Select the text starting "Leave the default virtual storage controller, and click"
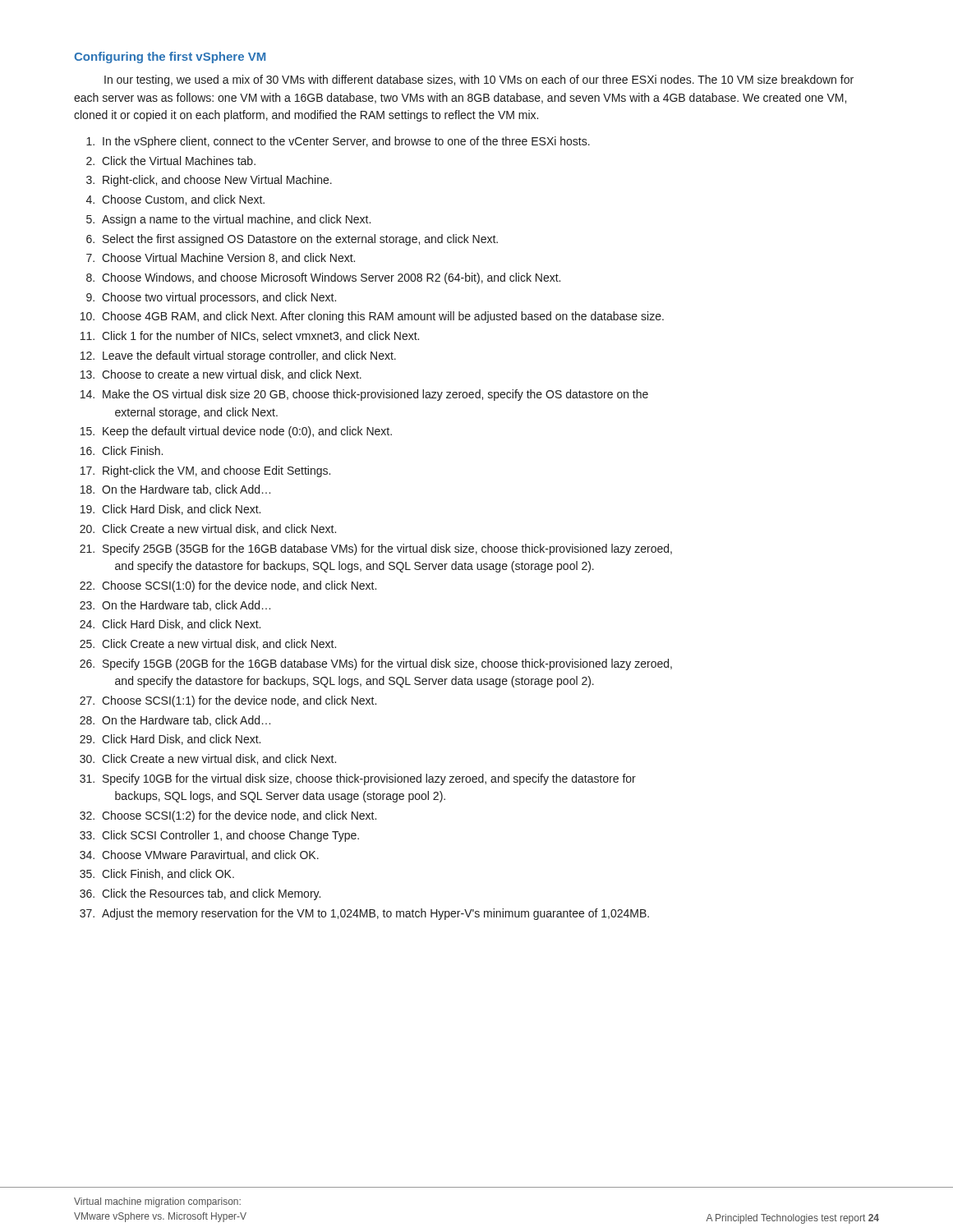Image resolution: width=953 pixels, height=1232 pixels. (x=249, y=355)
